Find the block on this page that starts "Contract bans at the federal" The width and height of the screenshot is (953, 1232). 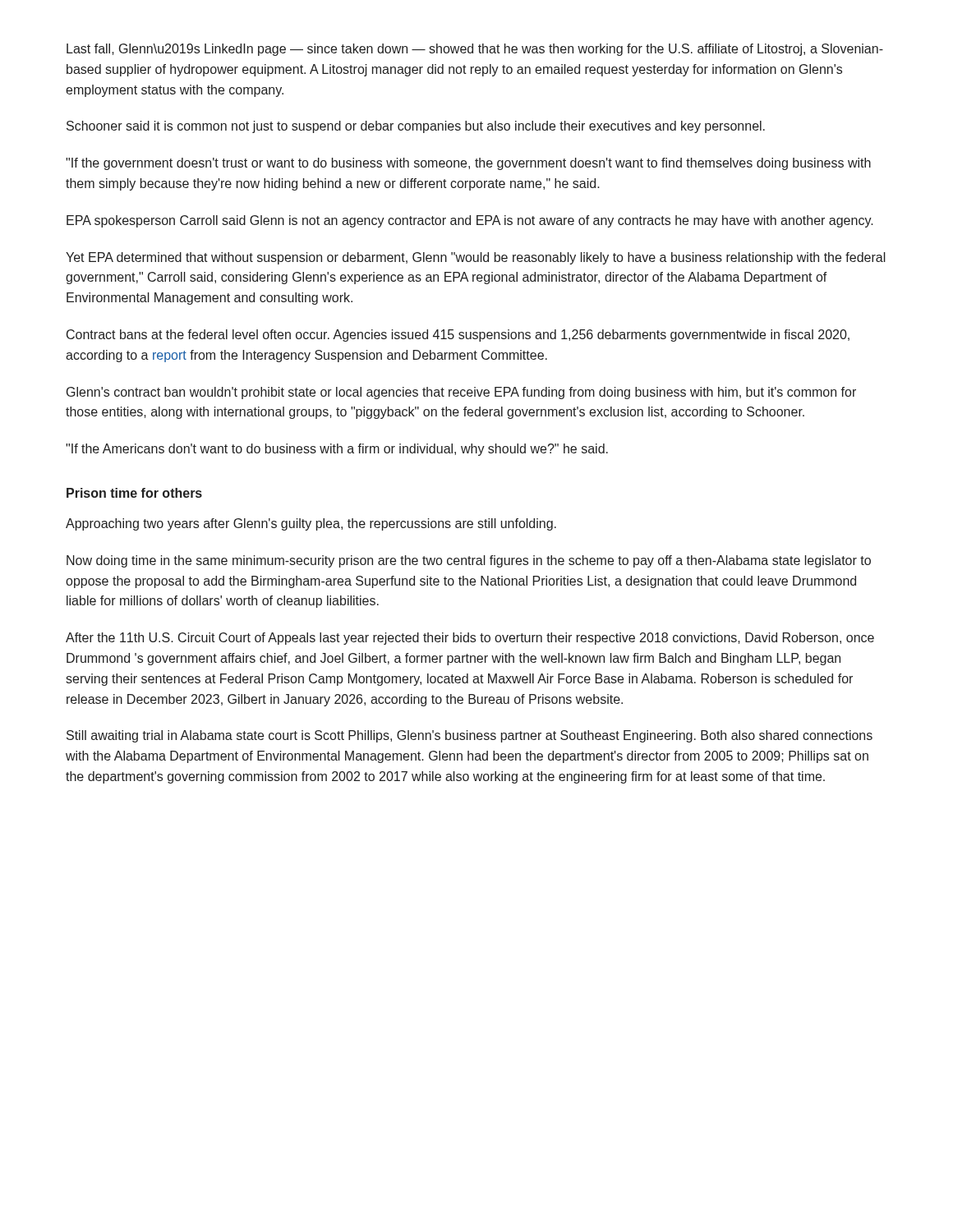[x=458, y=345]
